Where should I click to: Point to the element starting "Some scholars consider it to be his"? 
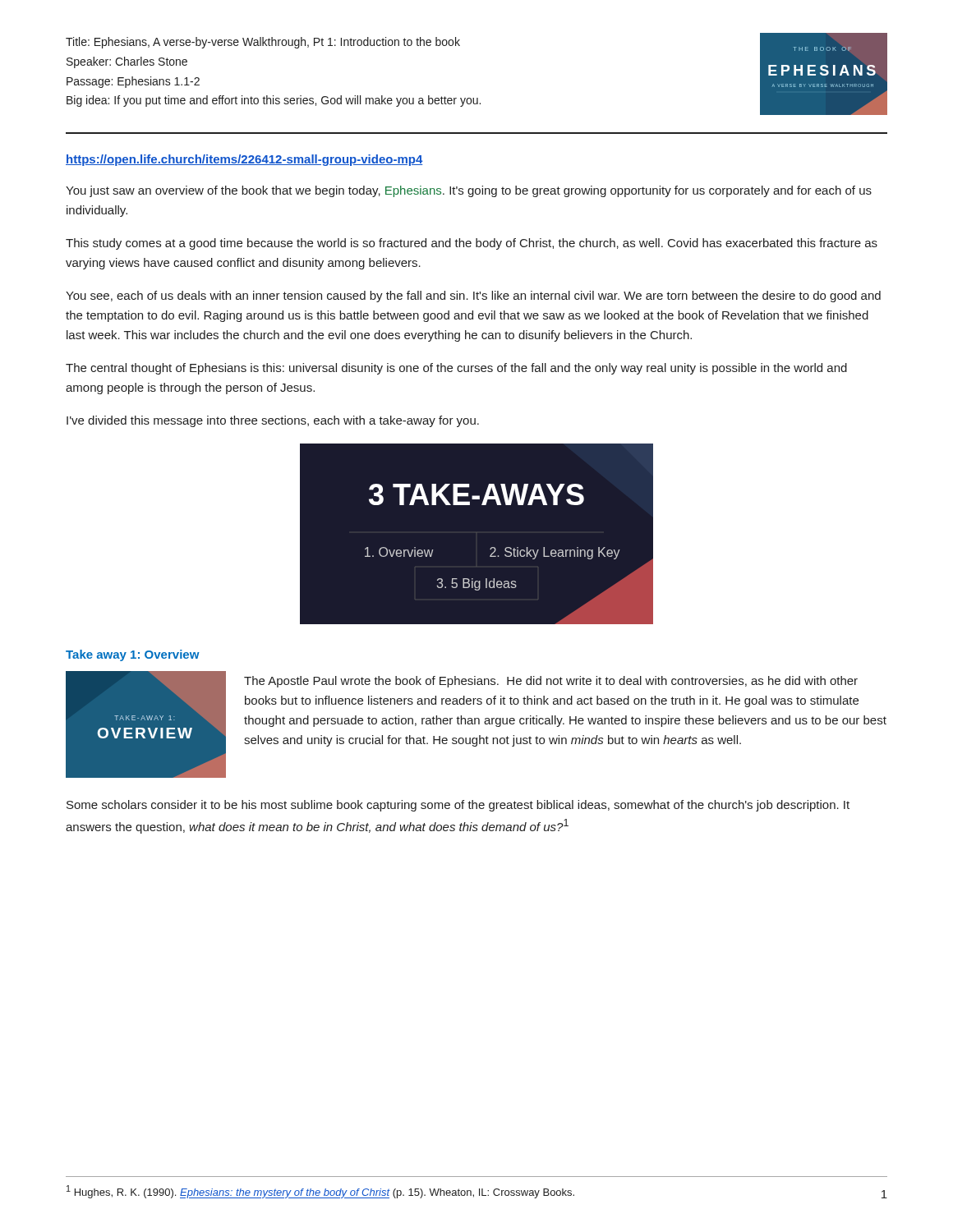tap(458, 816)
